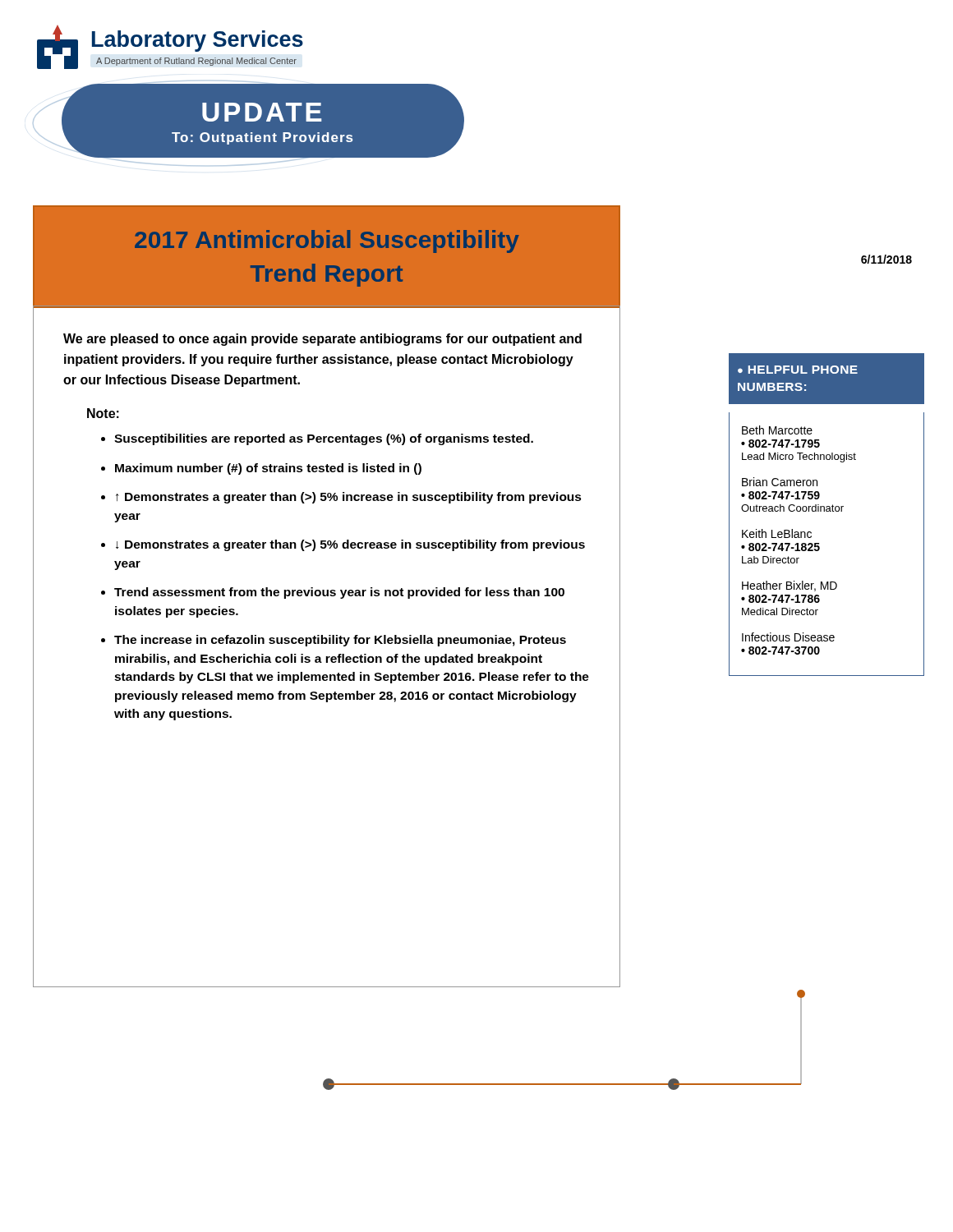The width and height of the screenshot is (953, 1232).
Task: Find "UPDATE To: Outpatient Providers" on this page
Action: (x=263, y=122)
